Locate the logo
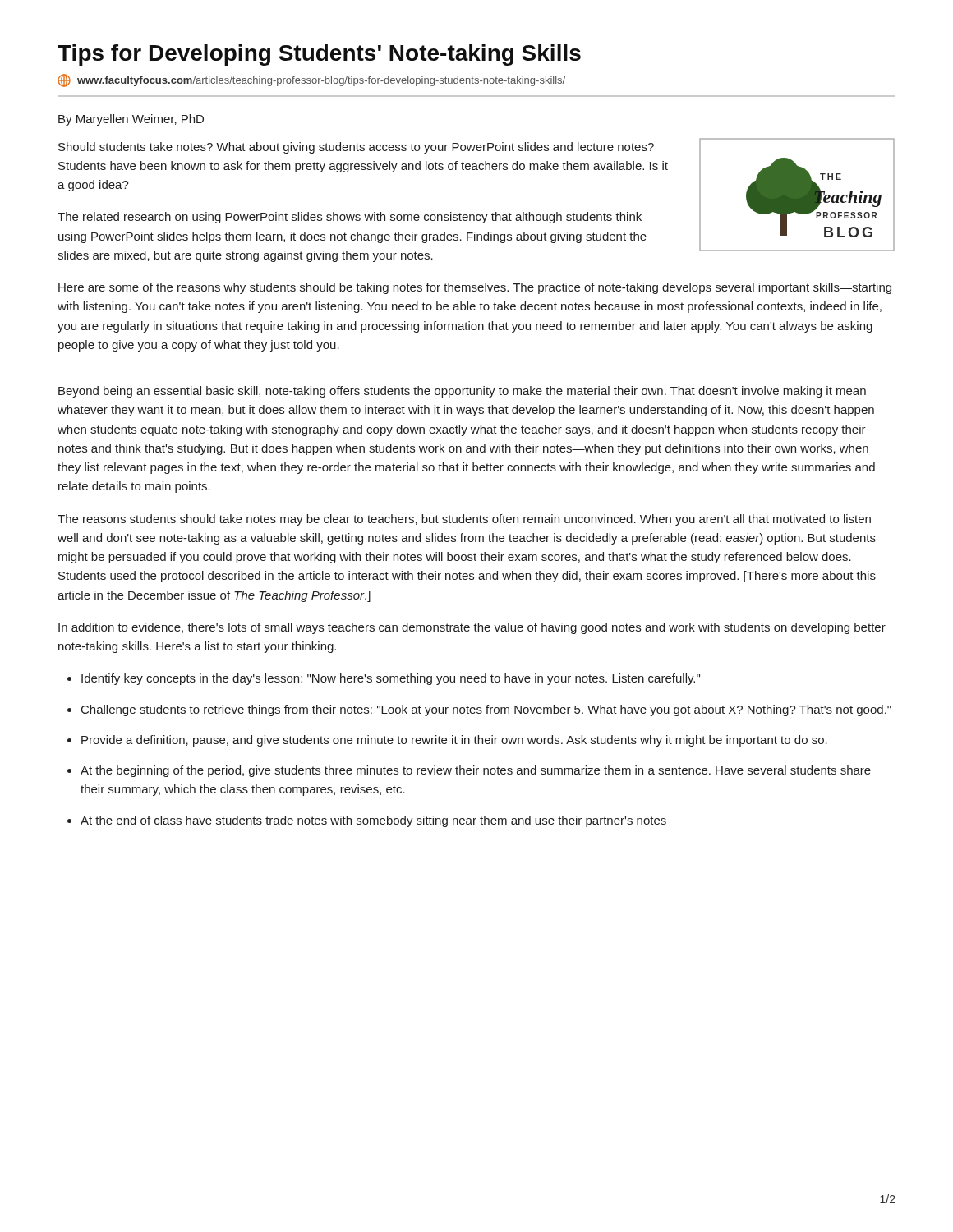953x1232 pixels. pos(797,196)
